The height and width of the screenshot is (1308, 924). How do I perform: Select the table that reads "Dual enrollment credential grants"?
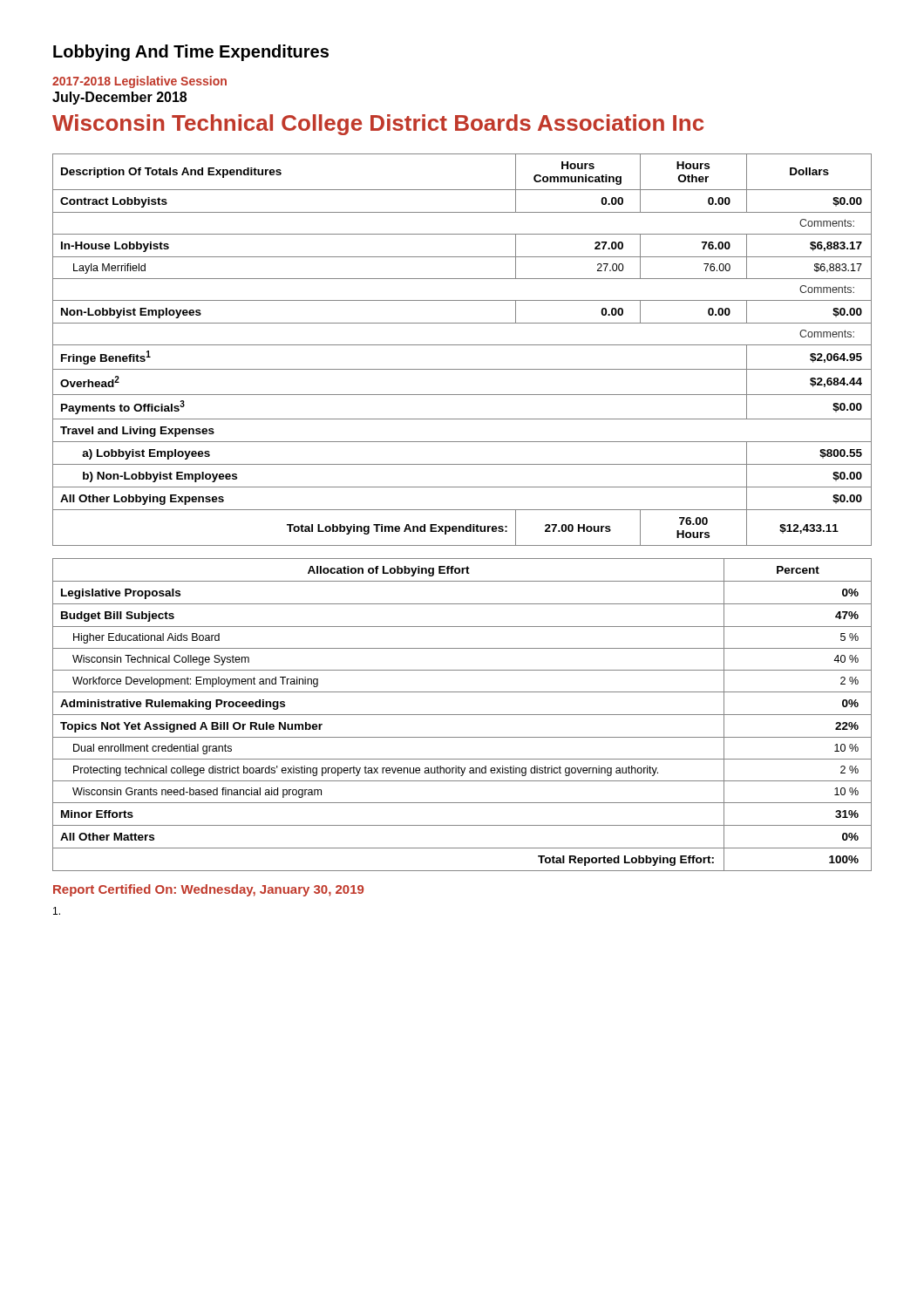(x=462, y=715)
